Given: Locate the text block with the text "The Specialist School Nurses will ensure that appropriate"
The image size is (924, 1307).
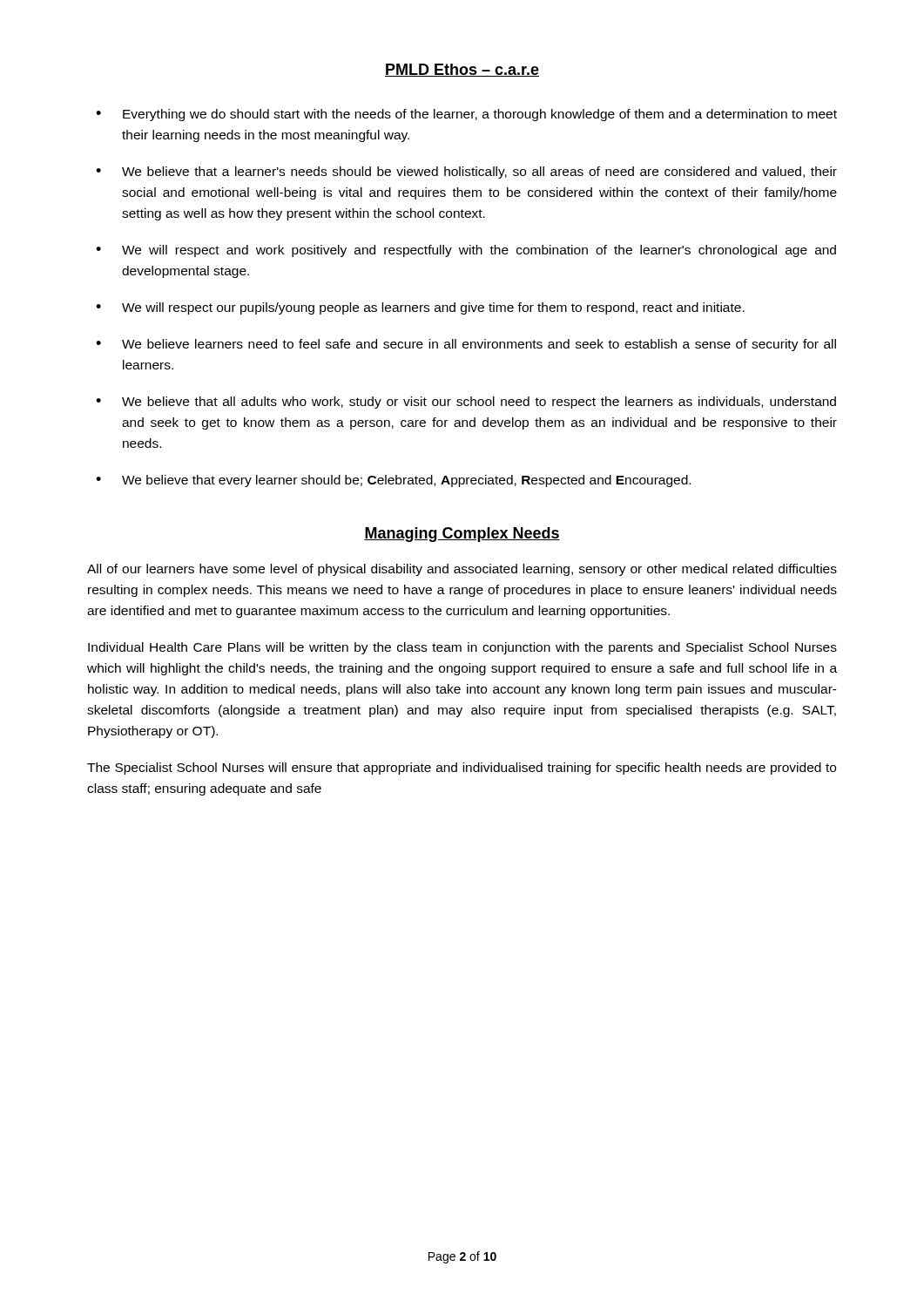Looking at the screenshot, I should tap(462, 777).
